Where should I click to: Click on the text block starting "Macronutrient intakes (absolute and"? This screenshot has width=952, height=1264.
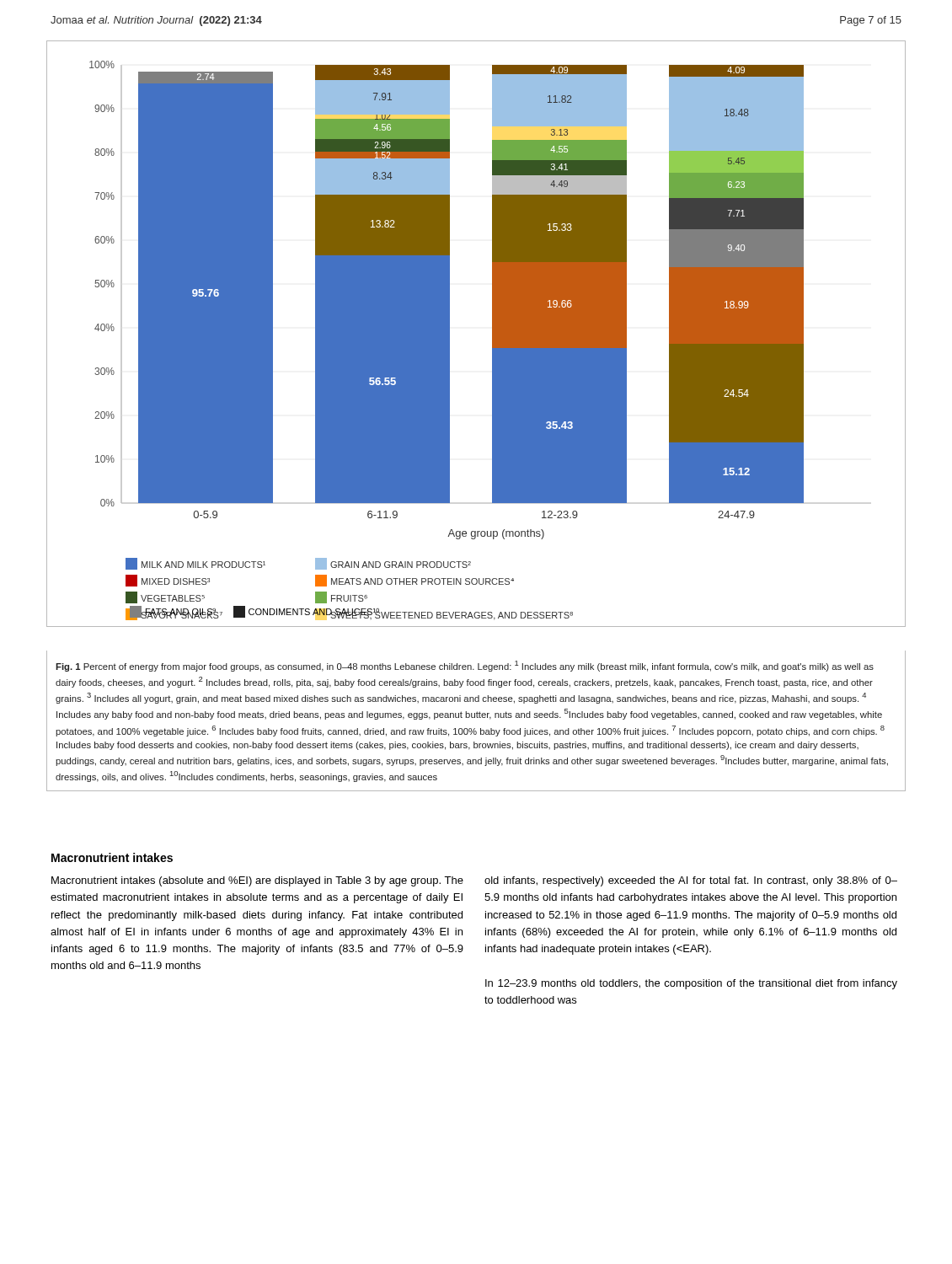257,923
